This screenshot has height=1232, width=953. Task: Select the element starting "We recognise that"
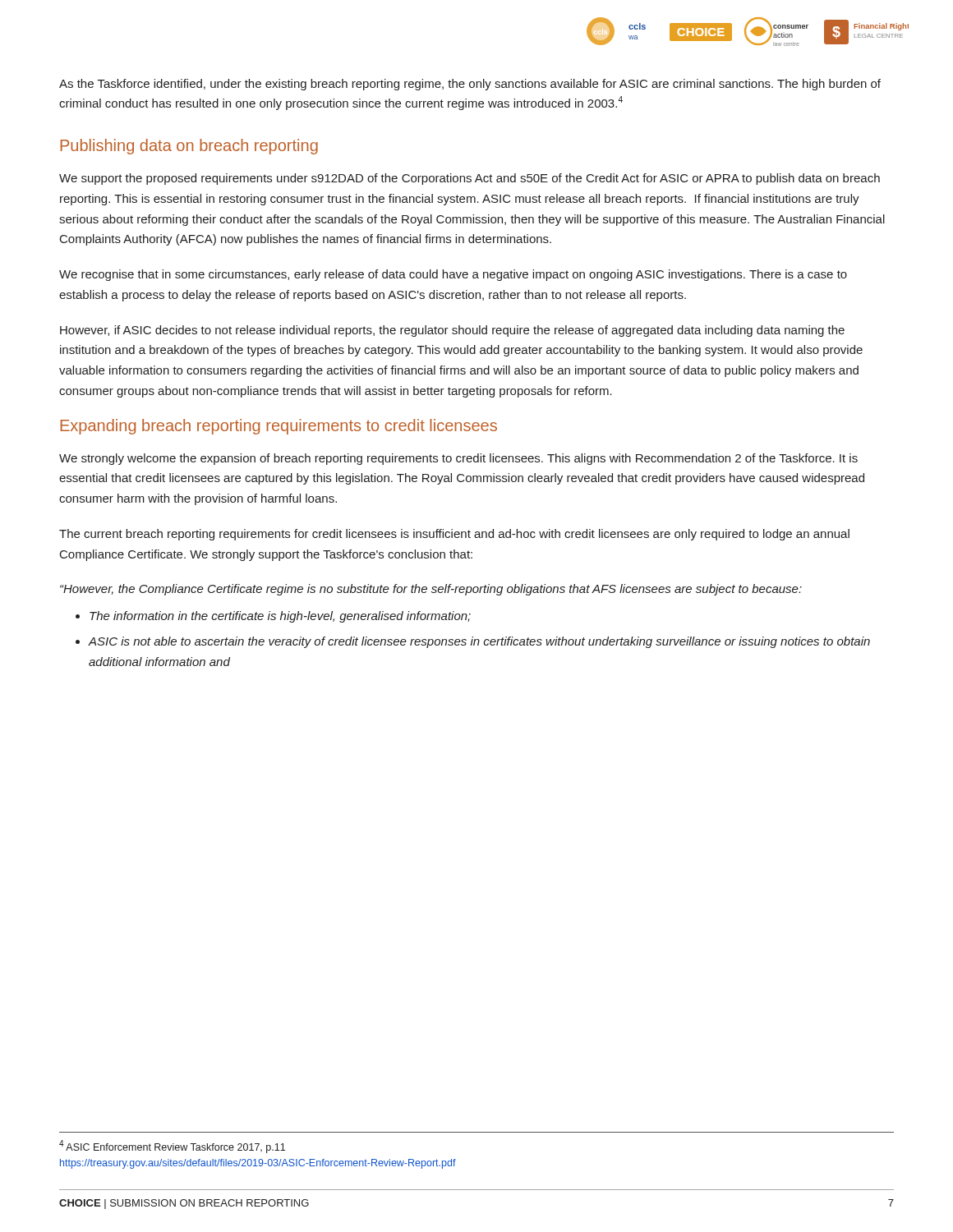[453, 284]
